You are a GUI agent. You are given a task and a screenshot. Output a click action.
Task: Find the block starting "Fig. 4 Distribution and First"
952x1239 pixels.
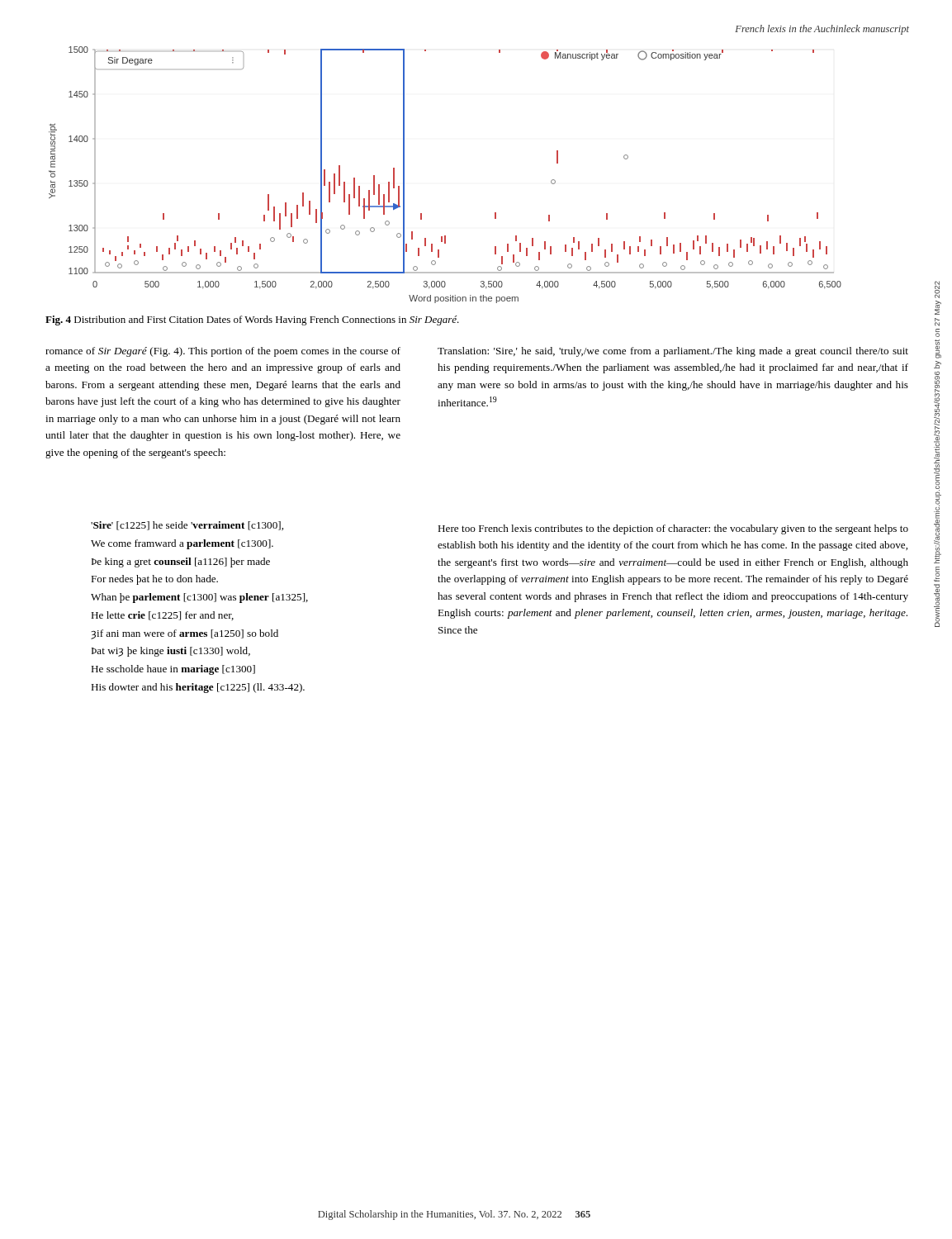pos(252,319)
